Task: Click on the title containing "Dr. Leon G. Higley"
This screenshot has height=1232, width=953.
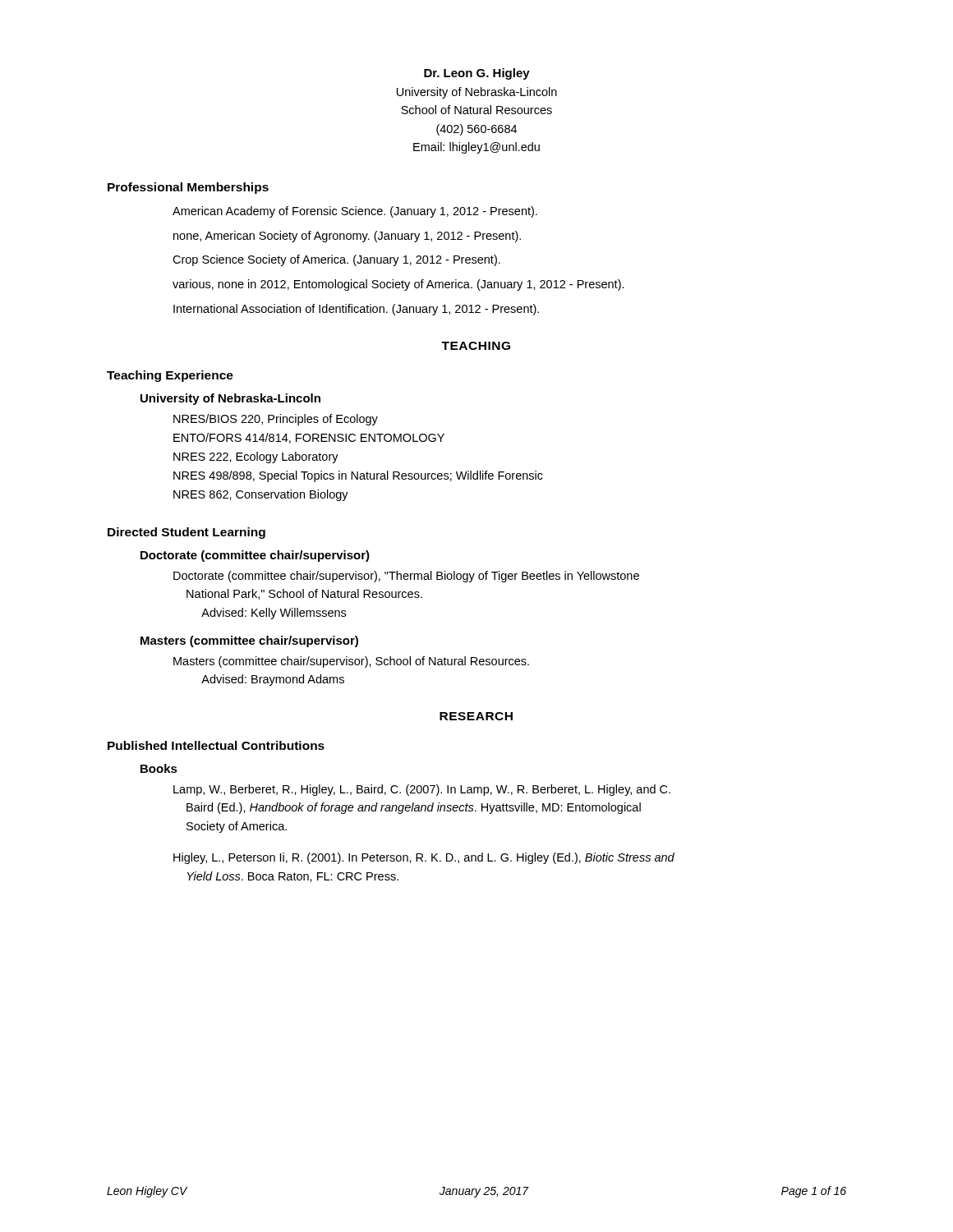Action: point(476,73)
